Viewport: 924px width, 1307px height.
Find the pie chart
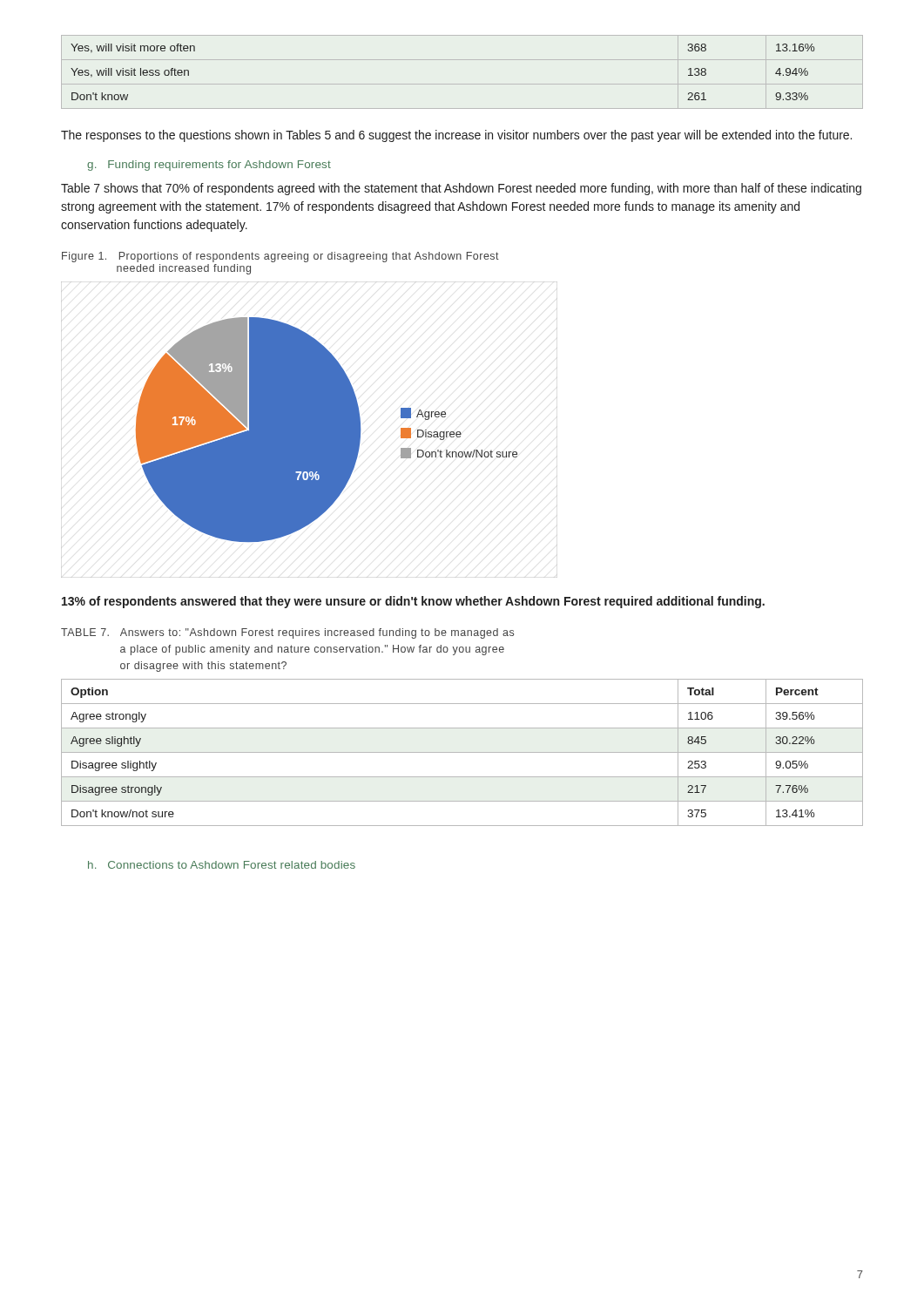pos(462,431)
